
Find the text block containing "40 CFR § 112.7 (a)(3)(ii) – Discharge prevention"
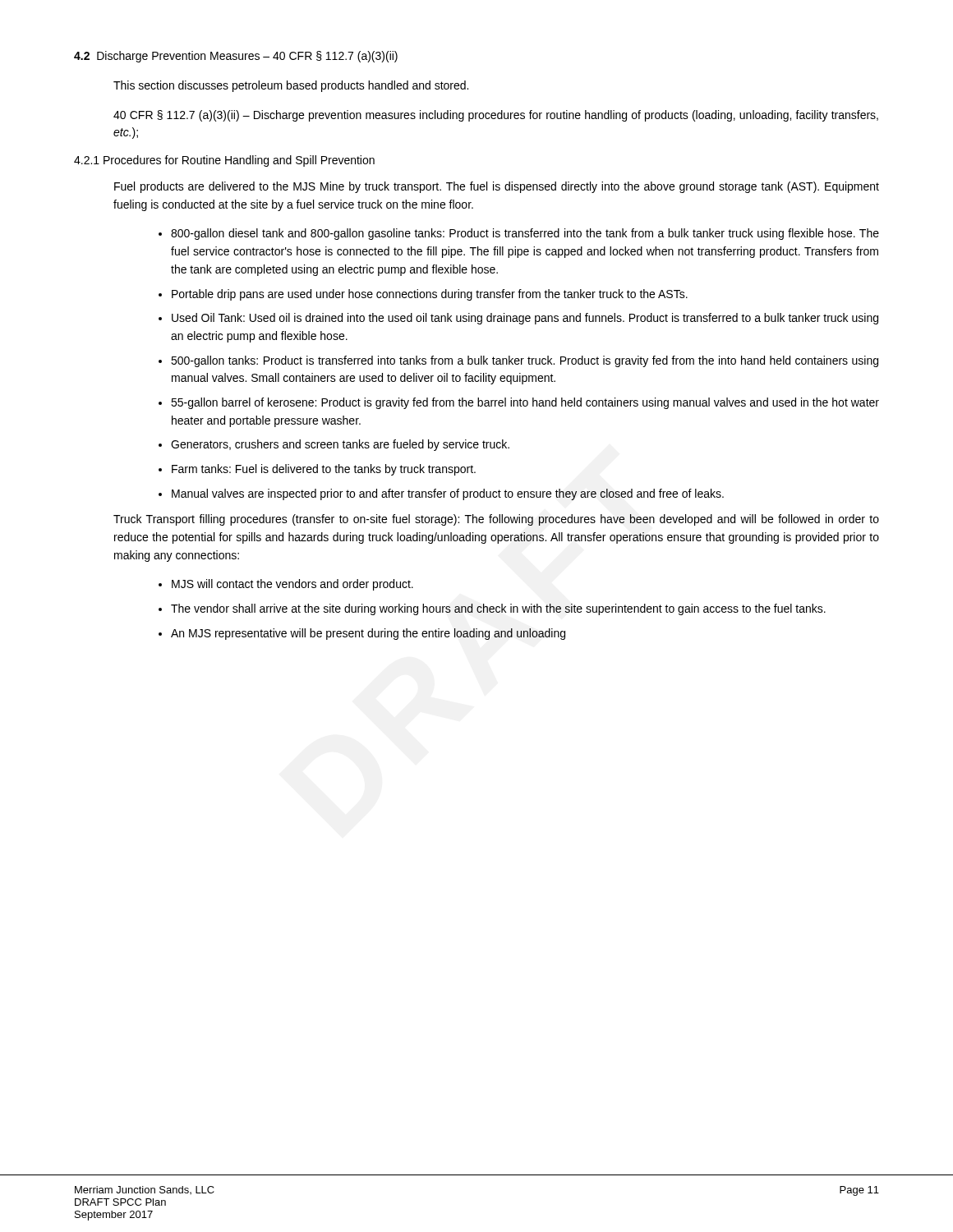(x=496, y=124)
